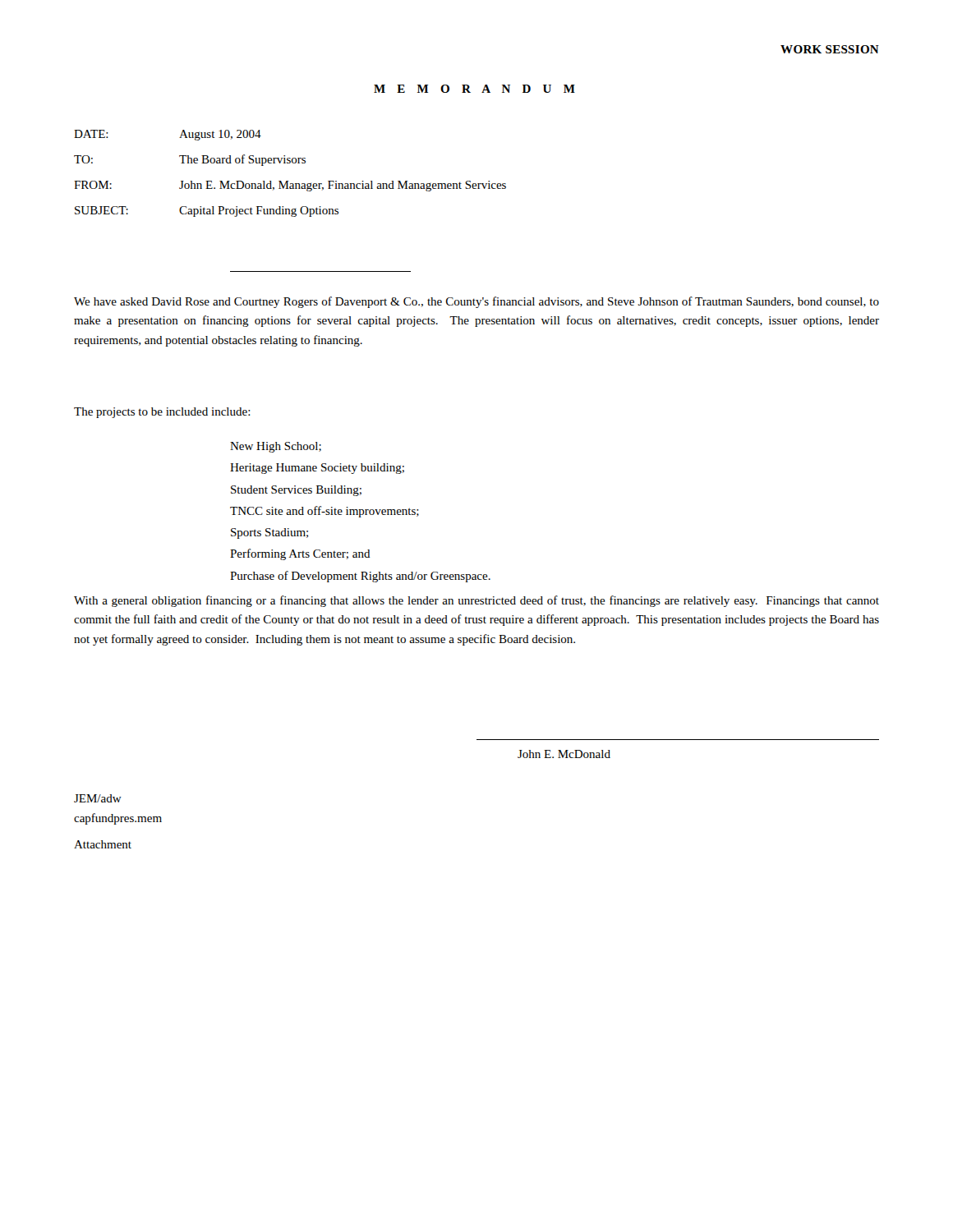Select the list item that reads "TNCC site and off-site"

pyautogui.click(x=325, y=511)
